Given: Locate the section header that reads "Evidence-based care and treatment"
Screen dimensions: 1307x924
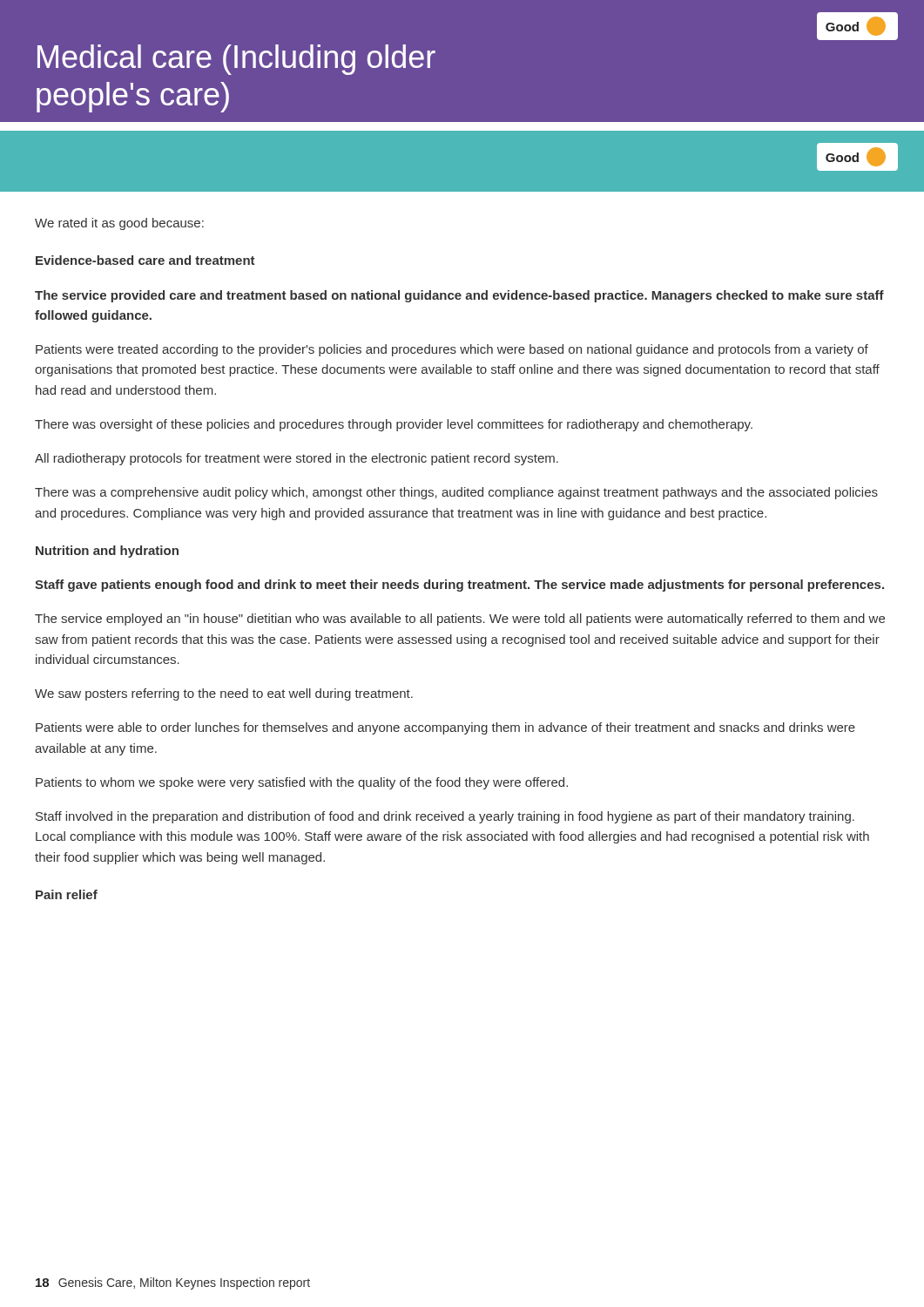Looking at the screenshot, I should (145, 260).
